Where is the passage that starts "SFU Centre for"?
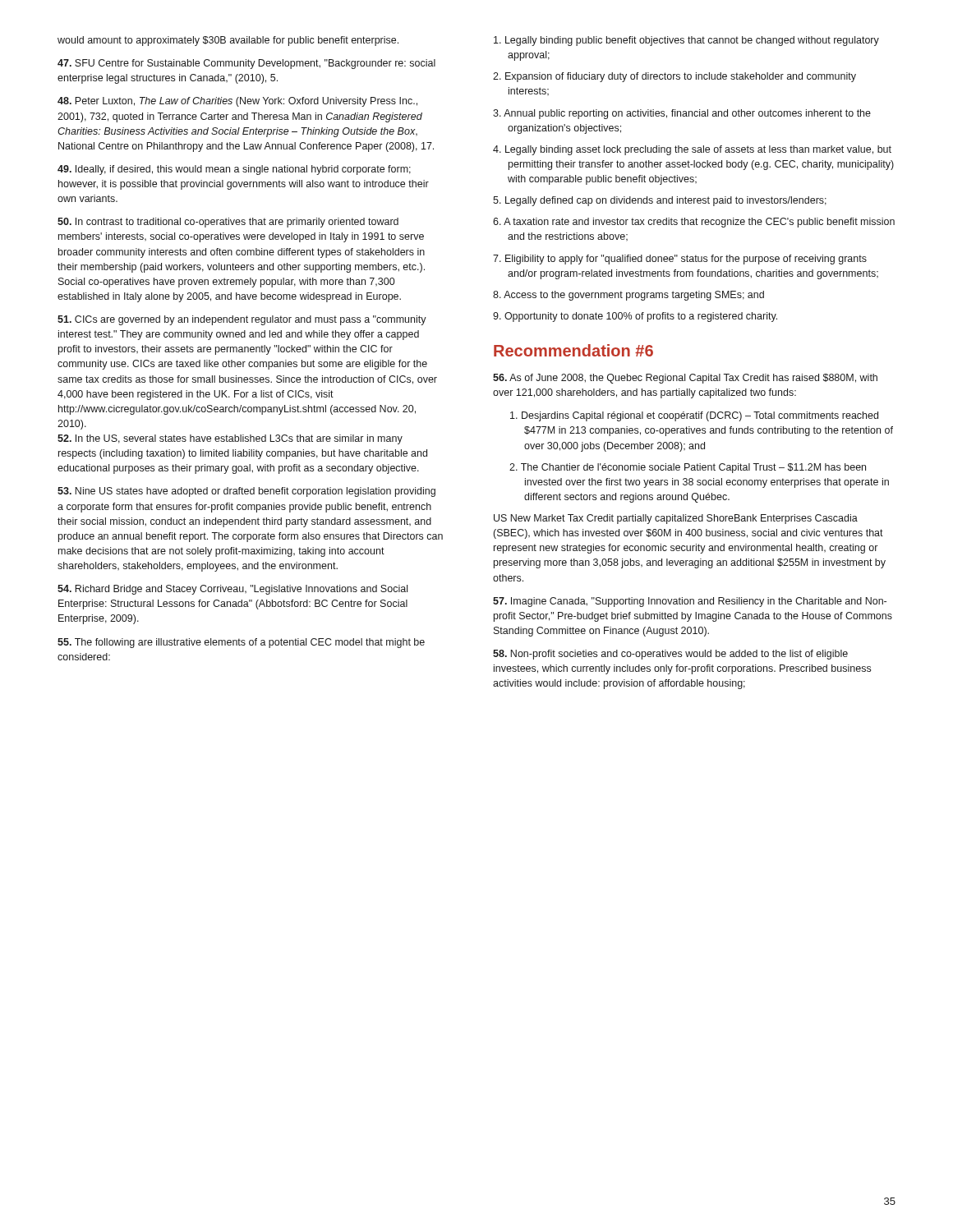953x1232 pixels. (247, 71)
